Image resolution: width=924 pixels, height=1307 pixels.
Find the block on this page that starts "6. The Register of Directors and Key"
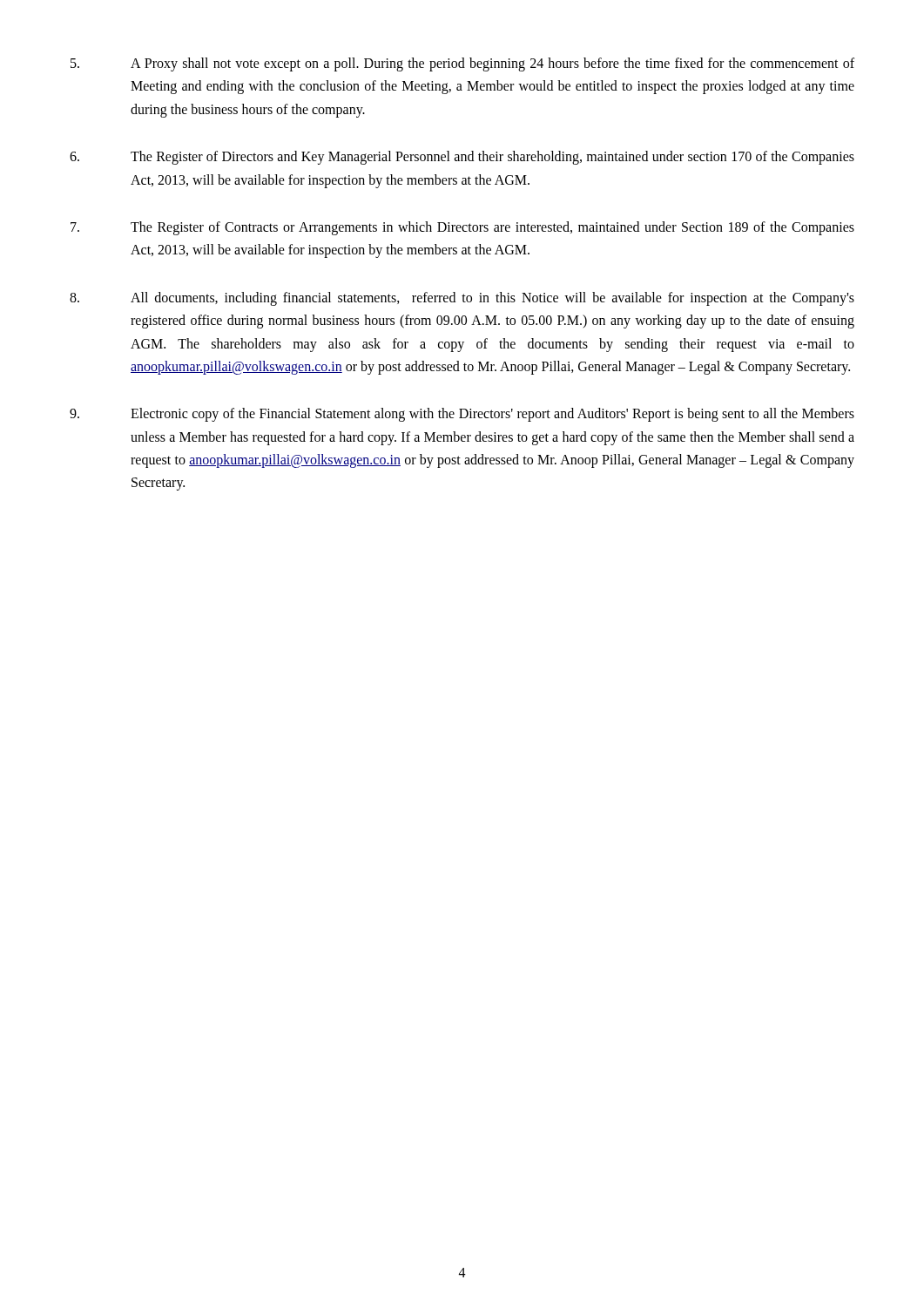click(x=462, y=169)
